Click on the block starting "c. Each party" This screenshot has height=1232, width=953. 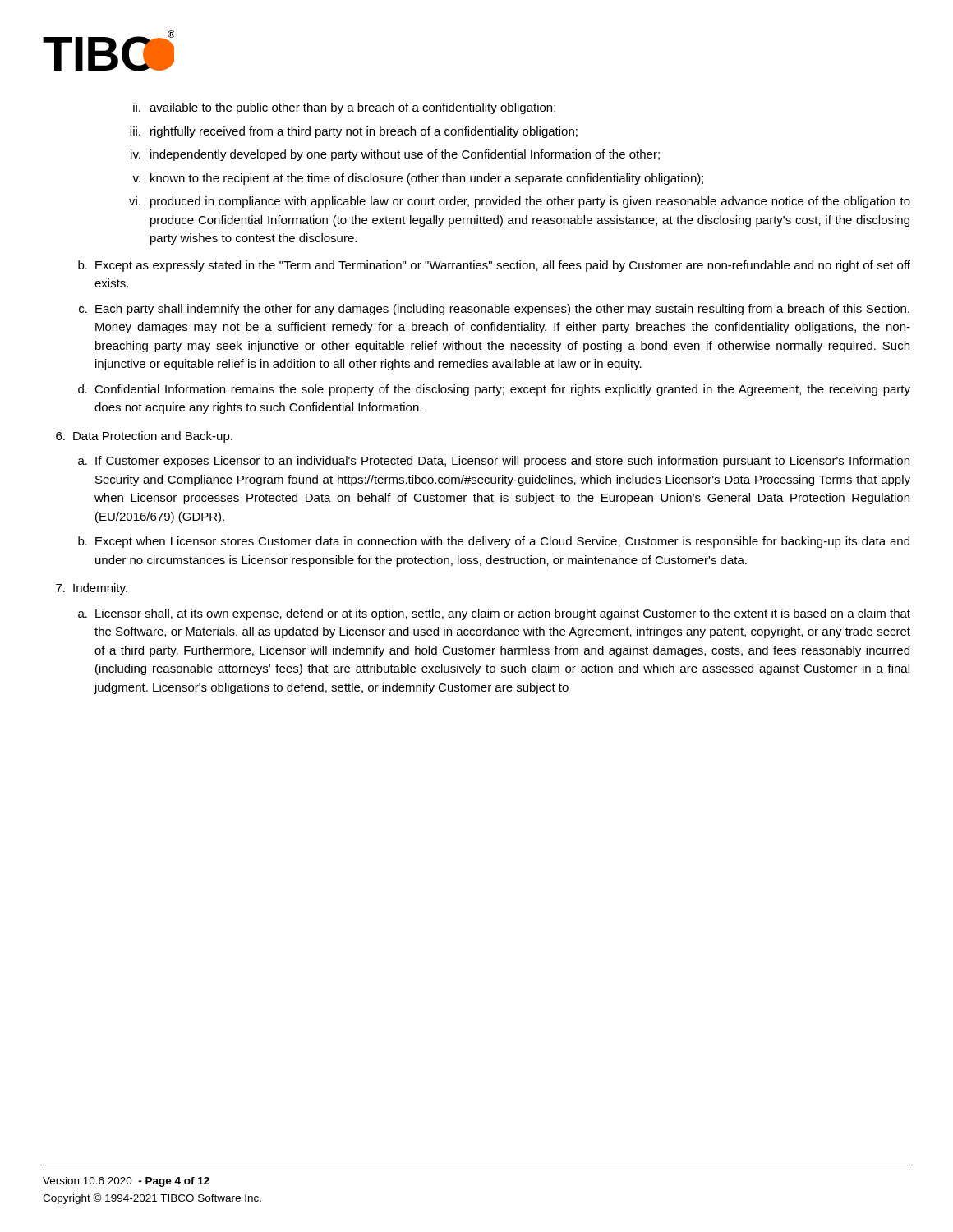pos(476,336)
